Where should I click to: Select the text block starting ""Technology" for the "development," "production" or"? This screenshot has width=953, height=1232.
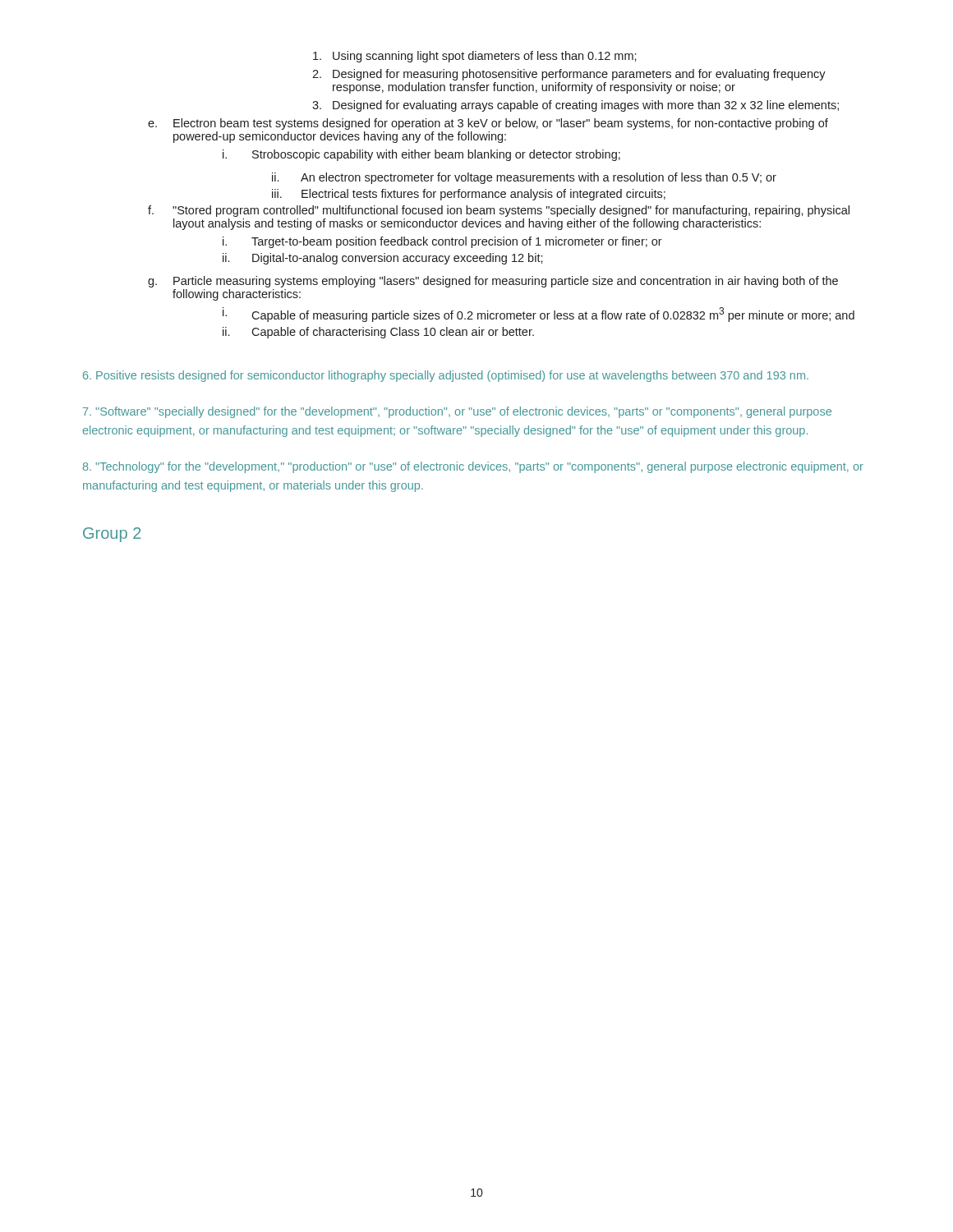(x=476, y=476)
